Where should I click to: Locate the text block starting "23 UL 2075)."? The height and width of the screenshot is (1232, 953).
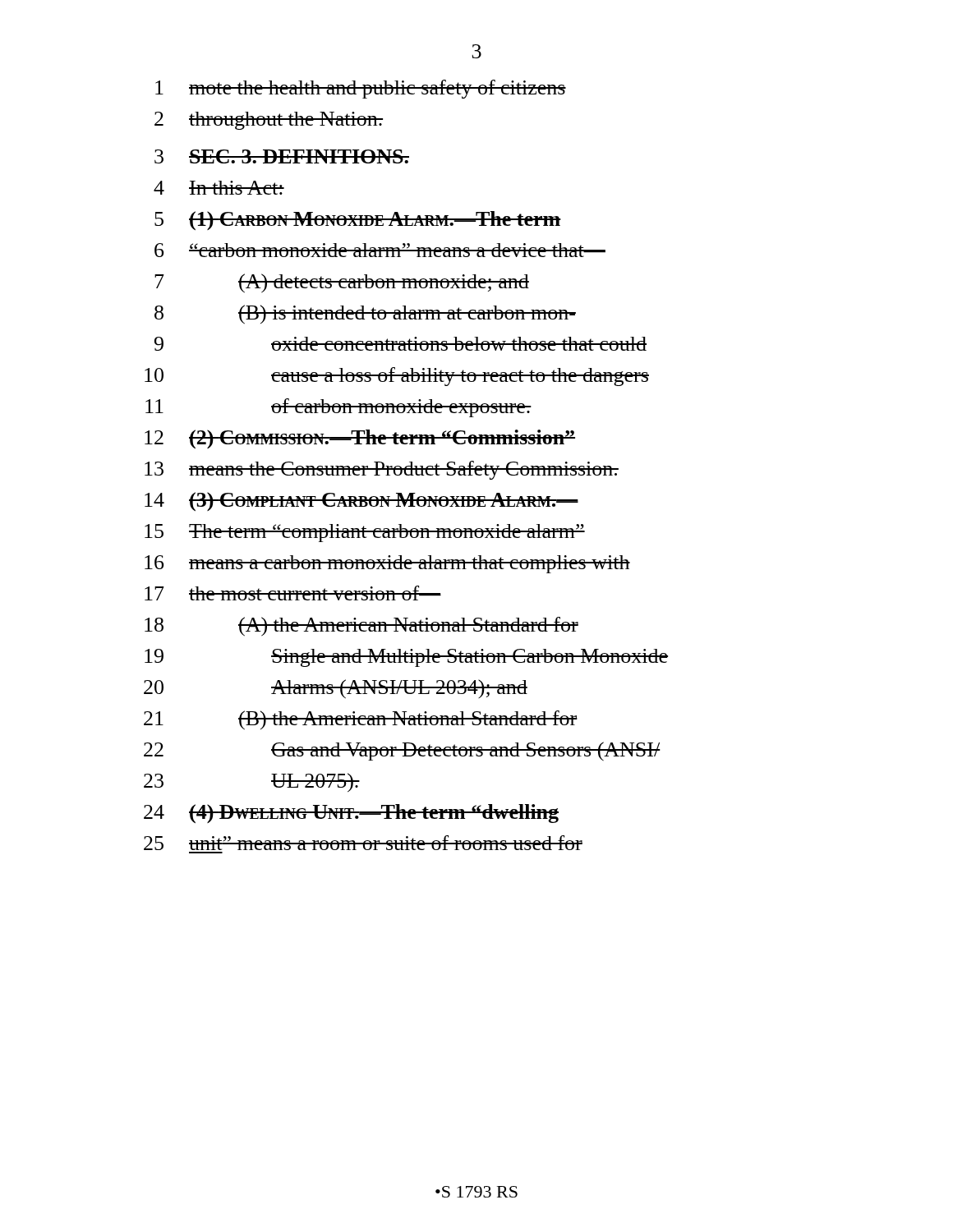tap(148, 782)
